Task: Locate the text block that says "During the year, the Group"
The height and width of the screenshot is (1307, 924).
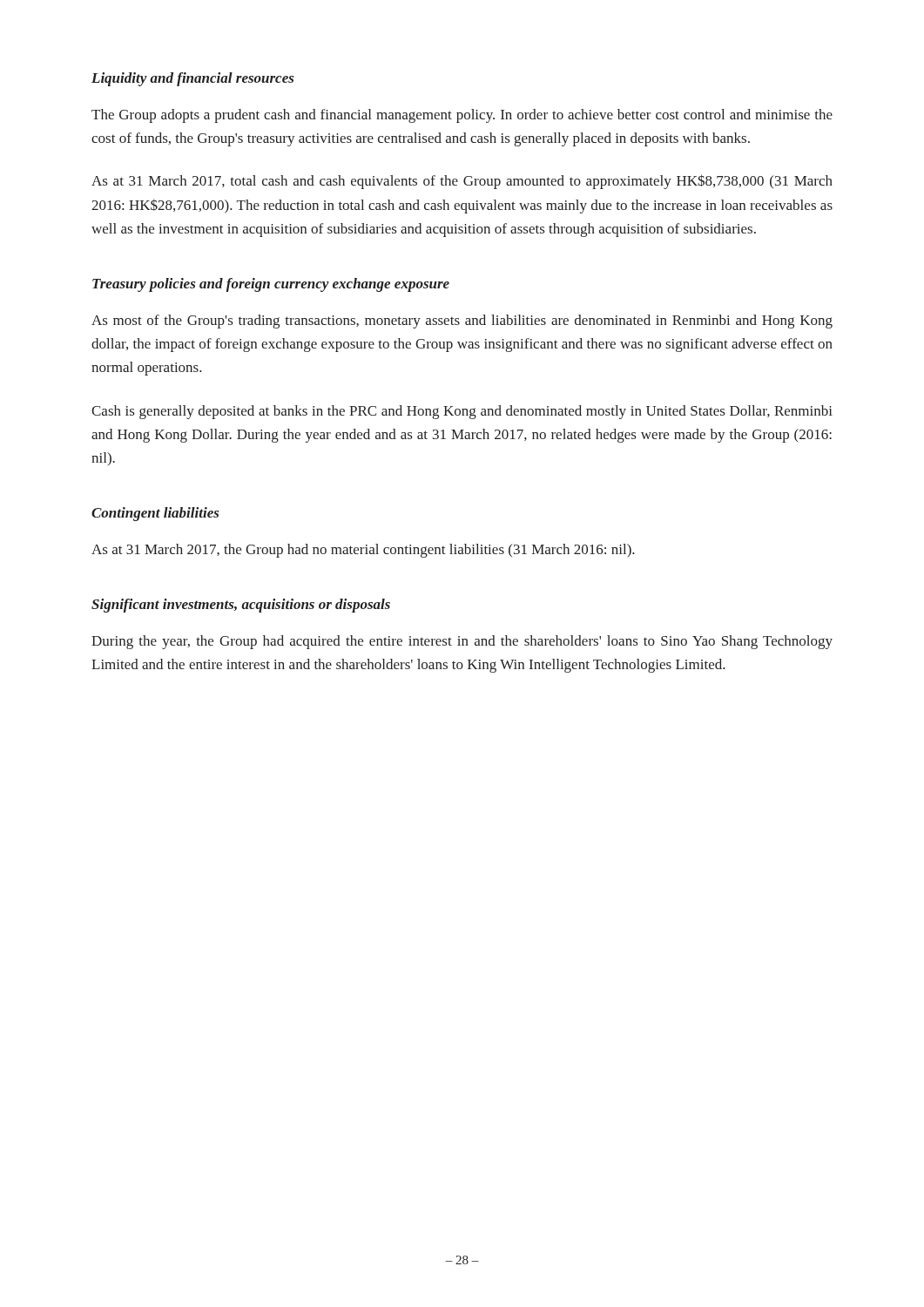Action: pos(462,653)
